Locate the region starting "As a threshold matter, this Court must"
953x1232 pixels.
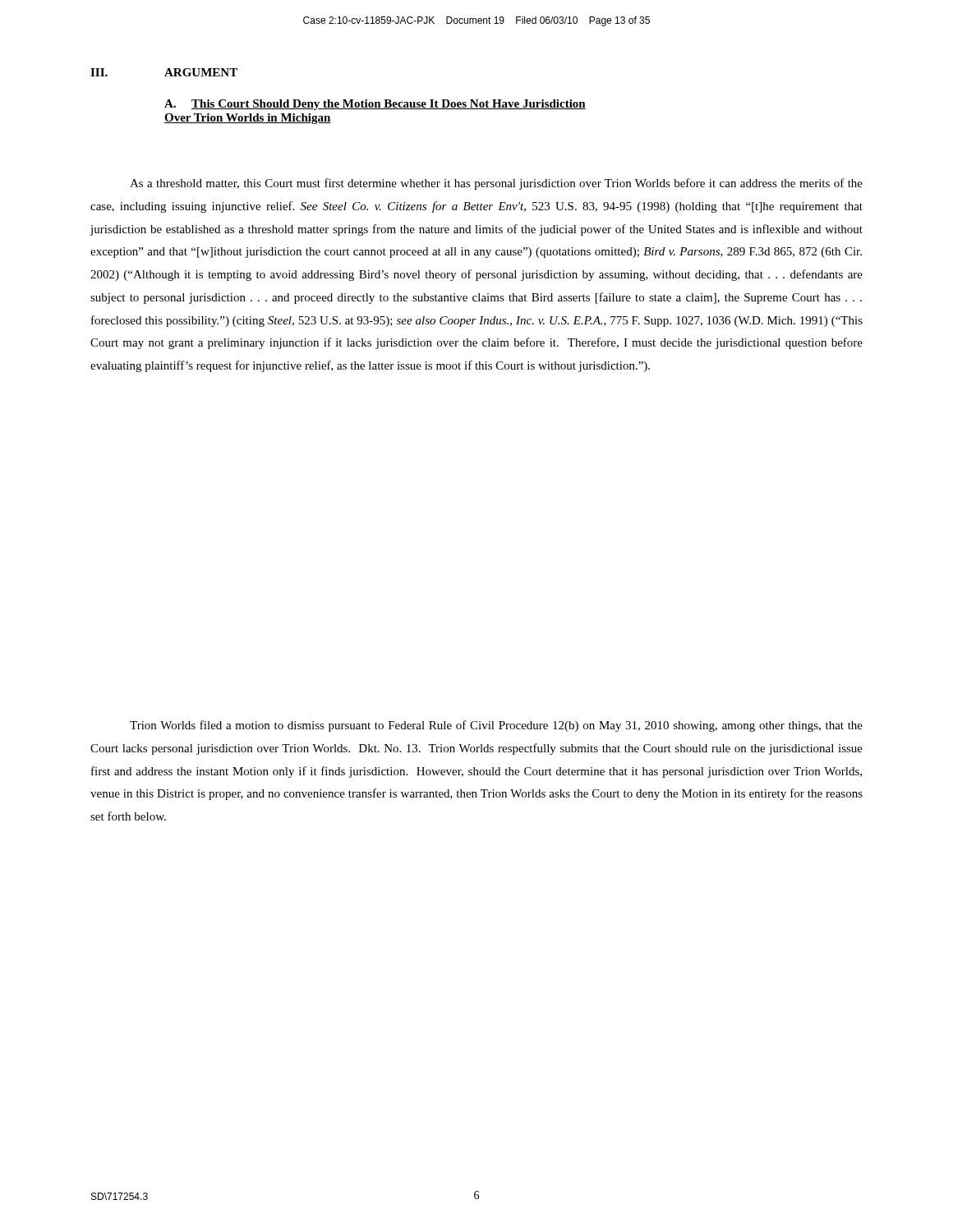coord(476,274)
